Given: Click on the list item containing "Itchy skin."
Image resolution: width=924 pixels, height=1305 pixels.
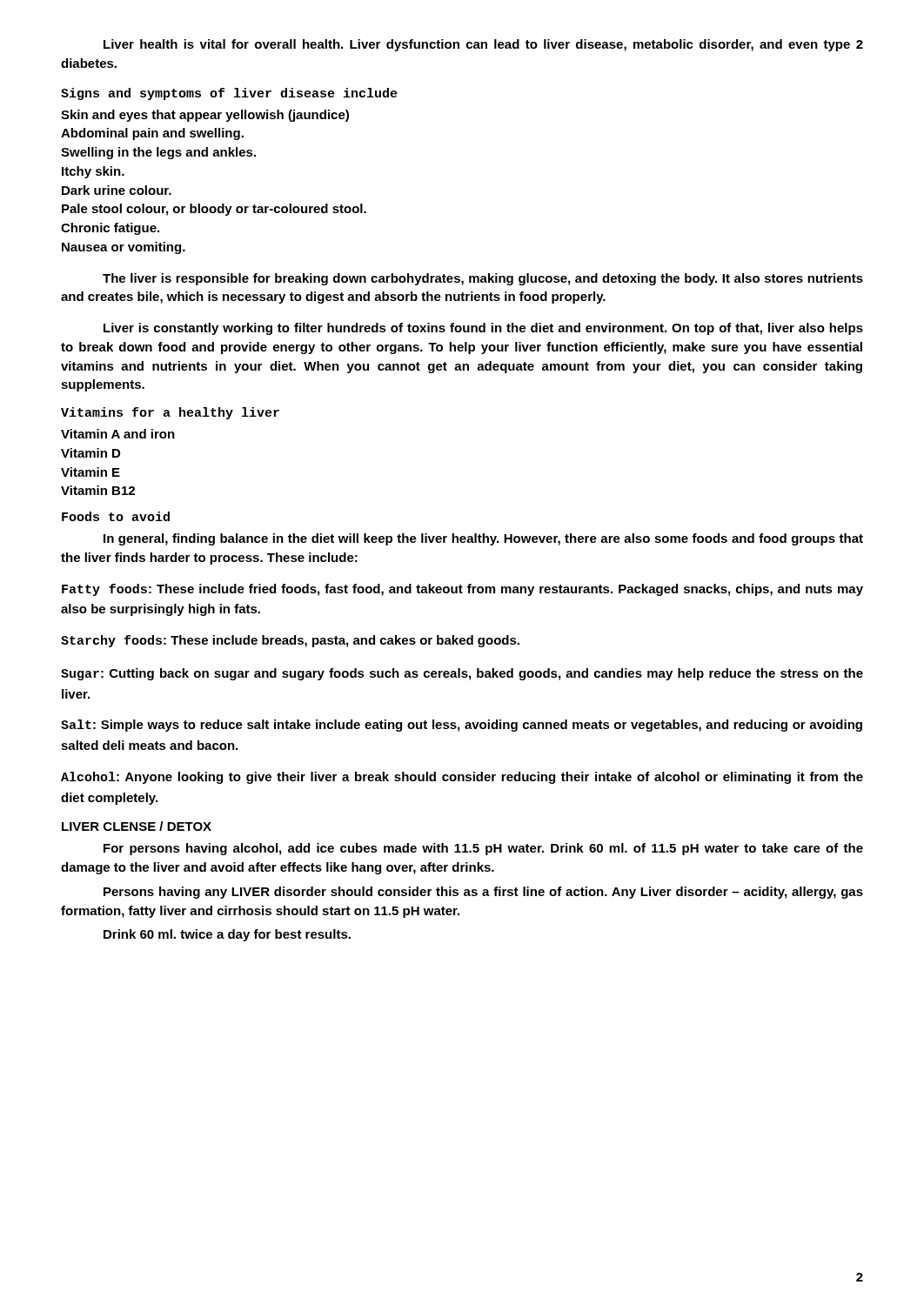Looking at the screenshot, I should (93, 171).
